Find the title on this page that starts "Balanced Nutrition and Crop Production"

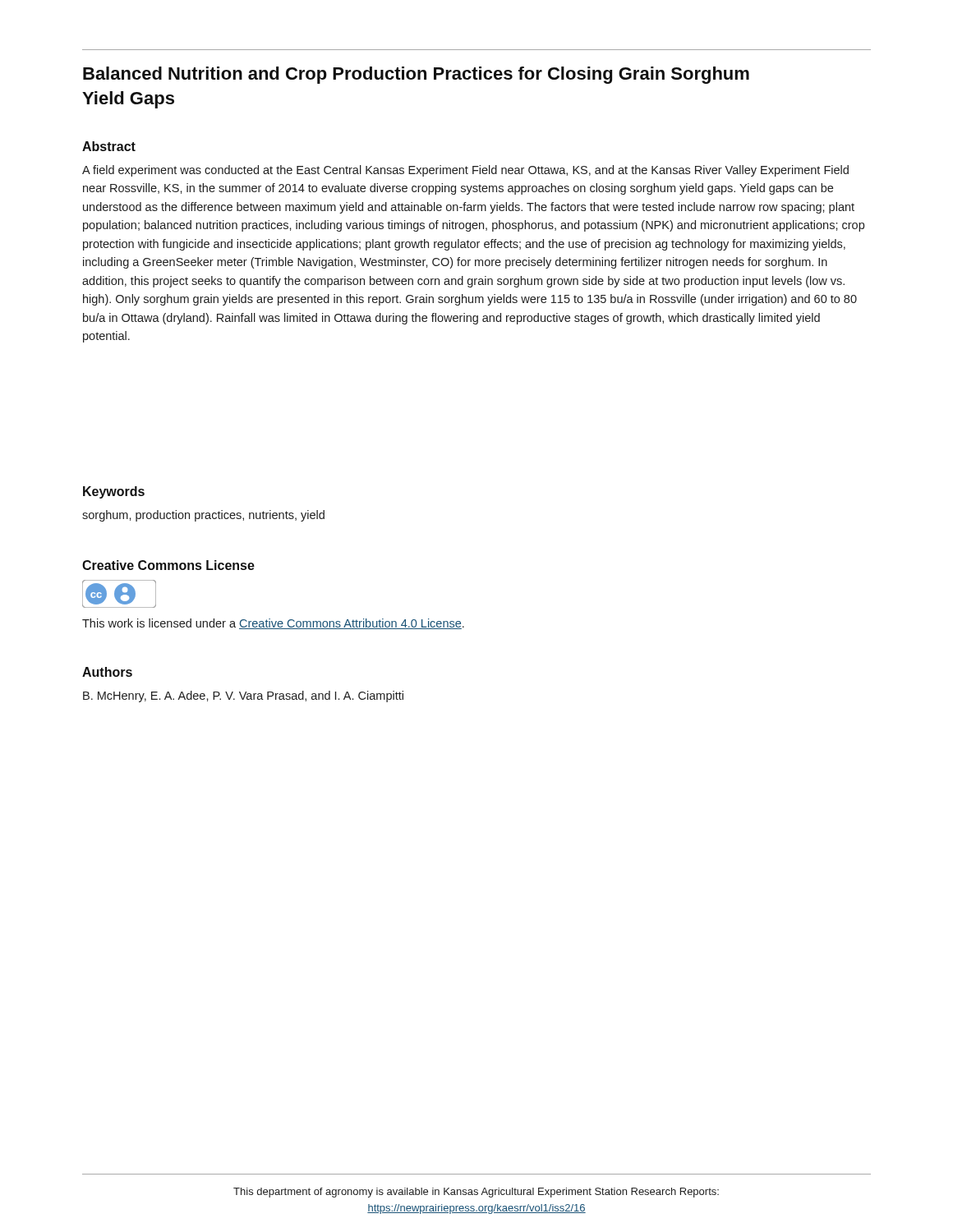[476, 86]
